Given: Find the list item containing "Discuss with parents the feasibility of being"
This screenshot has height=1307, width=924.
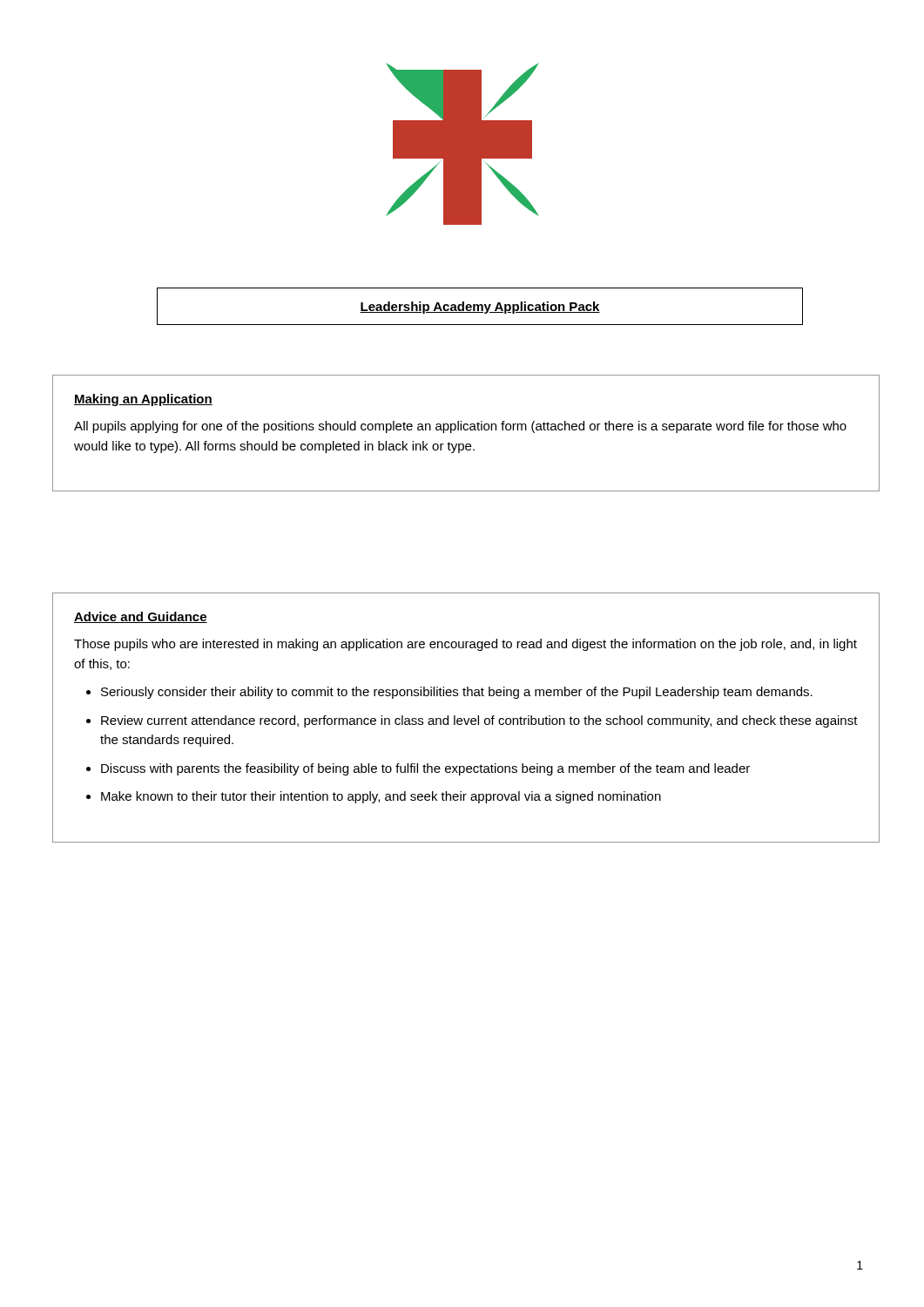Looking at the screenshot, I should click(425, 768).
